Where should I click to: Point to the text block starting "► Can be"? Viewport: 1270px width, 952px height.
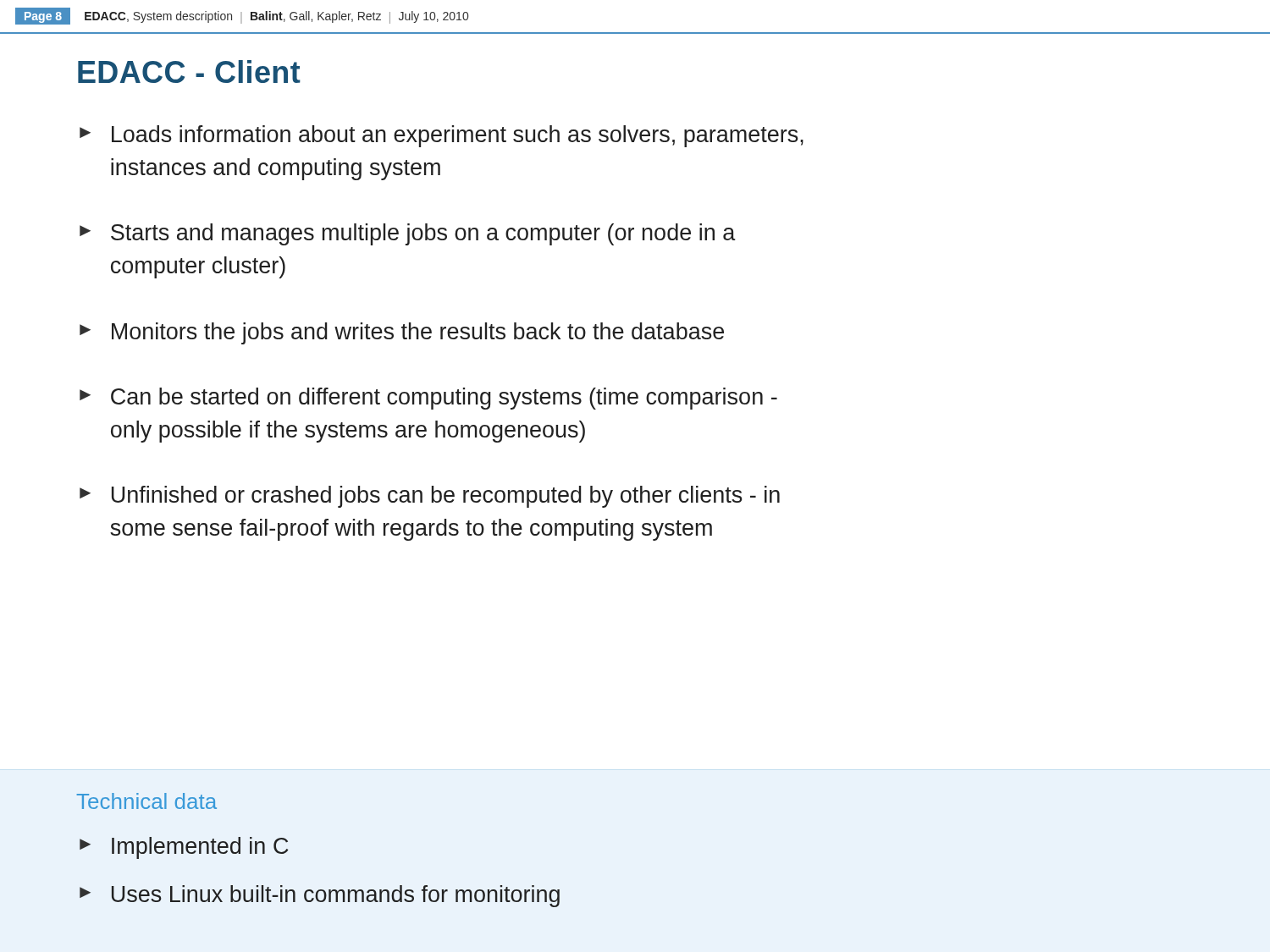click(x=427, y=414)
